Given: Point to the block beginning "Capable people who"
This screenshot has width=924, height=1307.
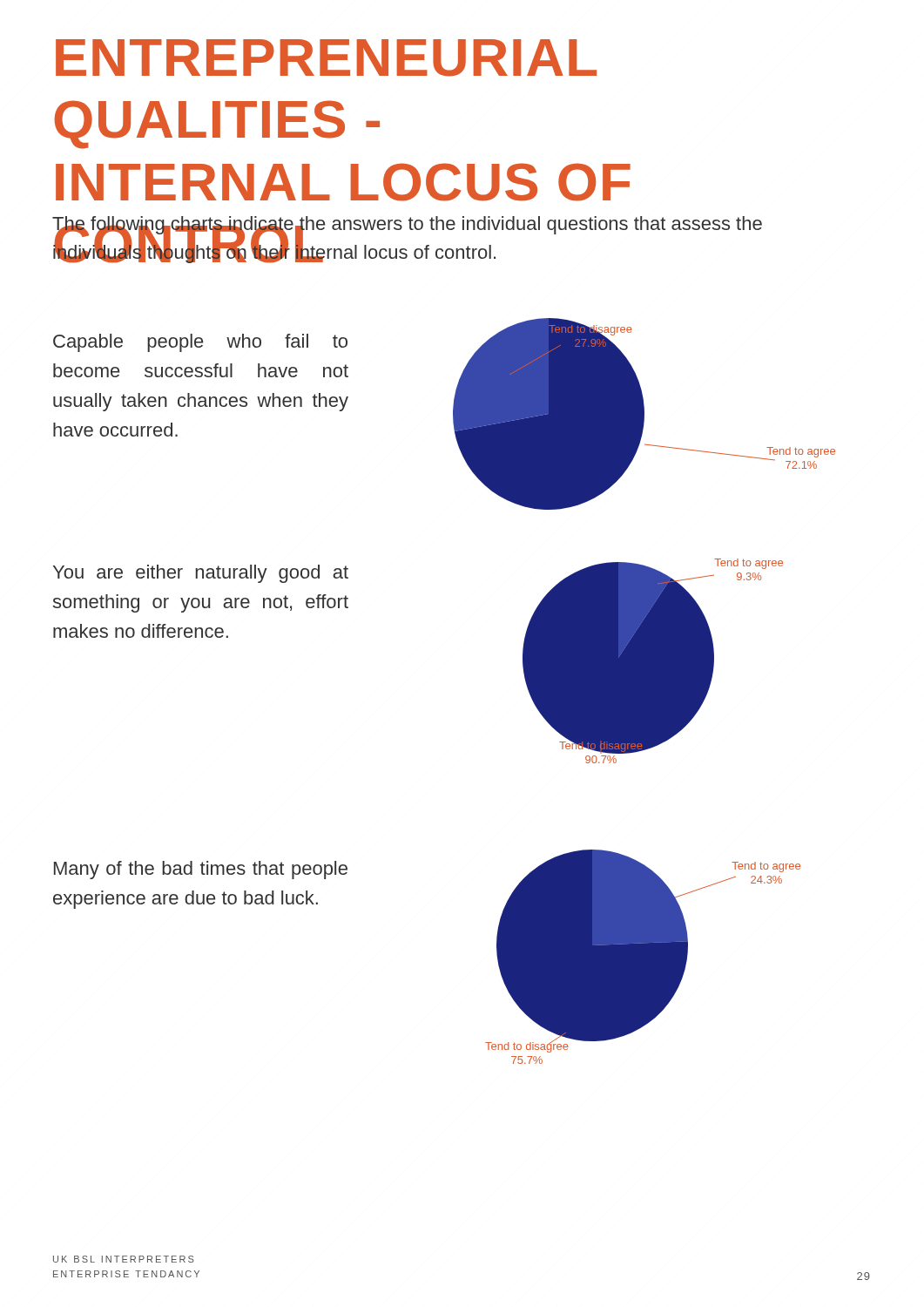Looking at the screenshot, I should (200, 386).
